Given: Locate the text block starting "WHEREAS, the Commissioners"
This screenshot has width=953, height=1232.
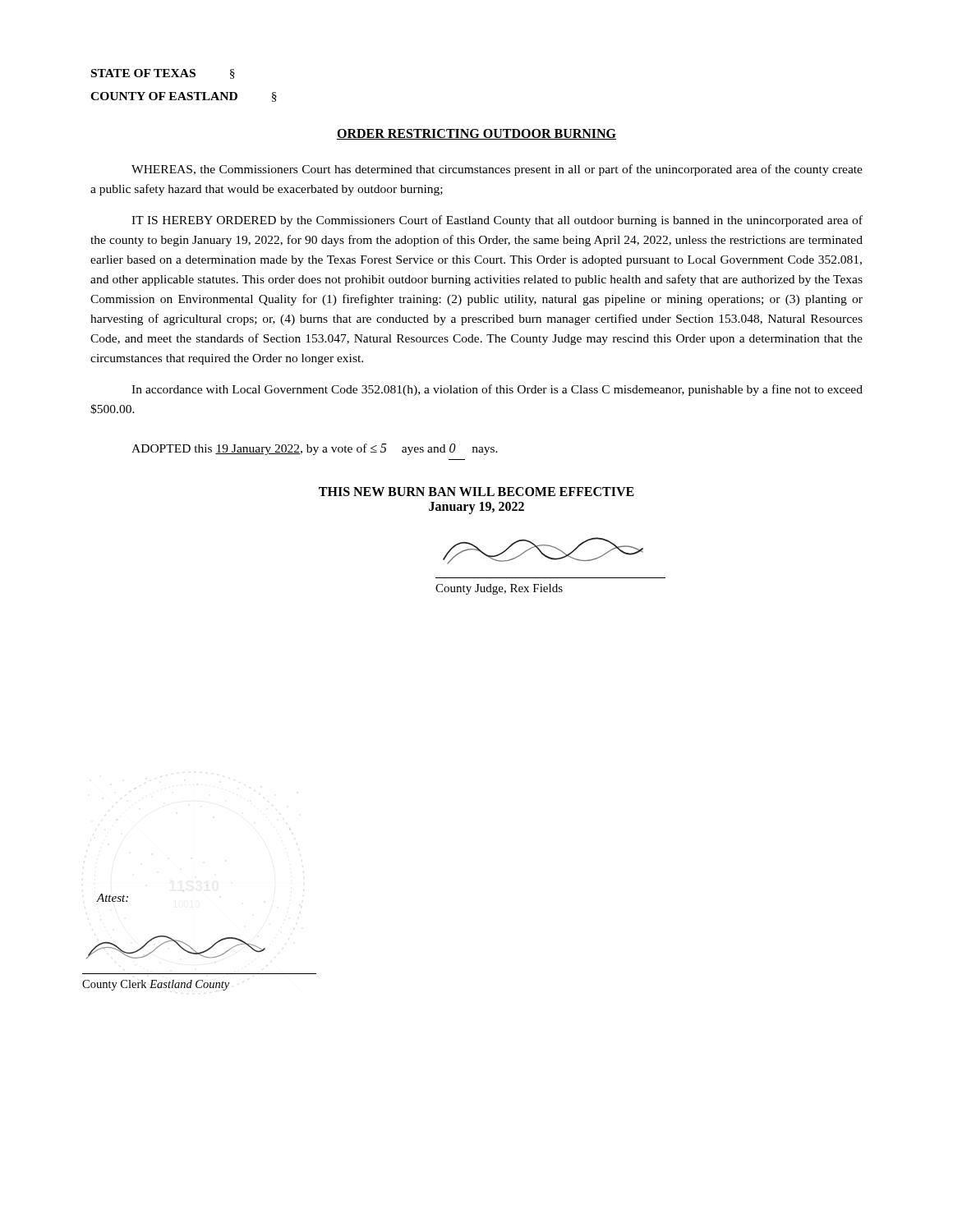Looking at the screenshot, I should pos(476,179).
